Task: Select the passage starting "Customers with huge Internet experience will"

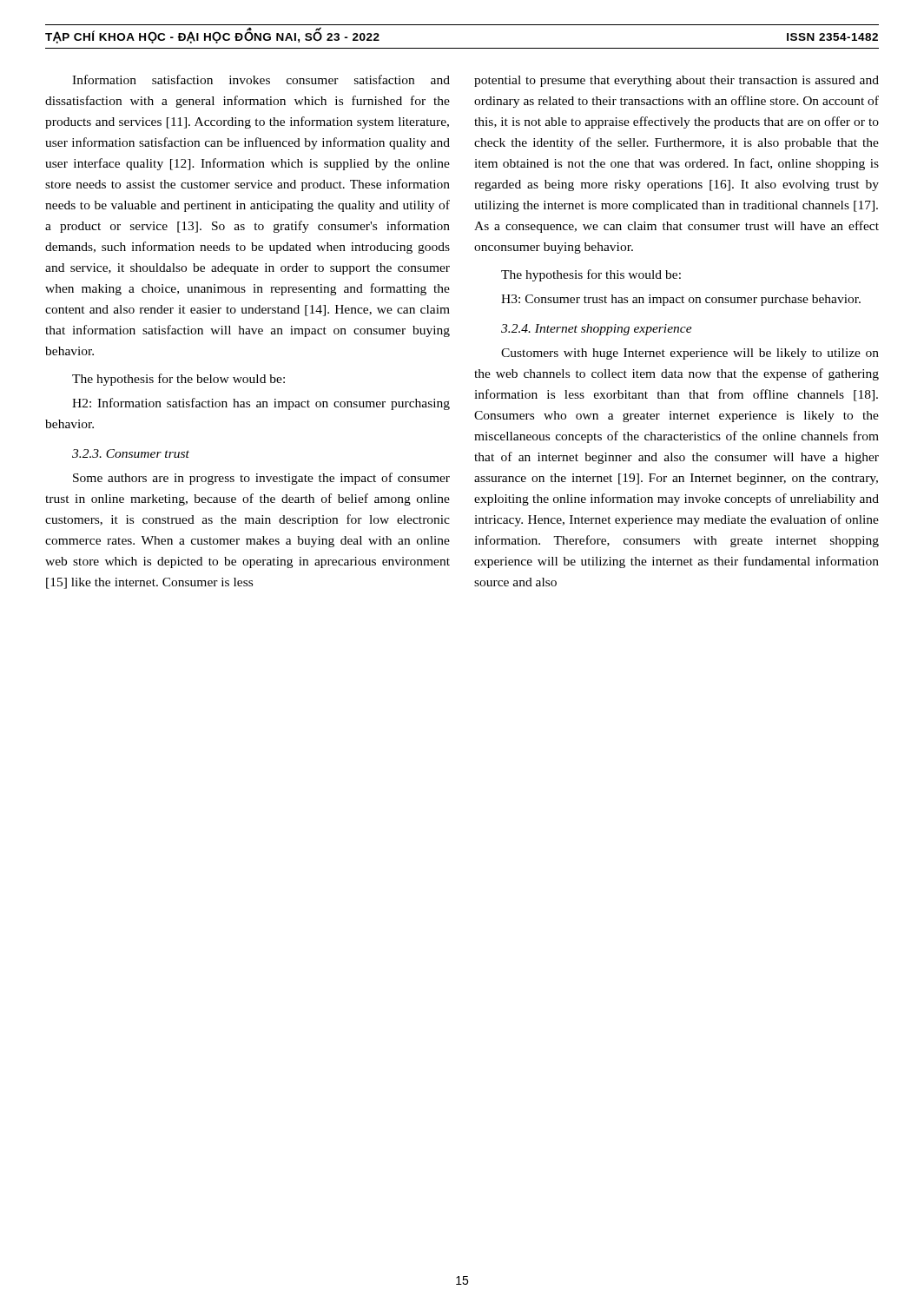Action: [677, 468]
